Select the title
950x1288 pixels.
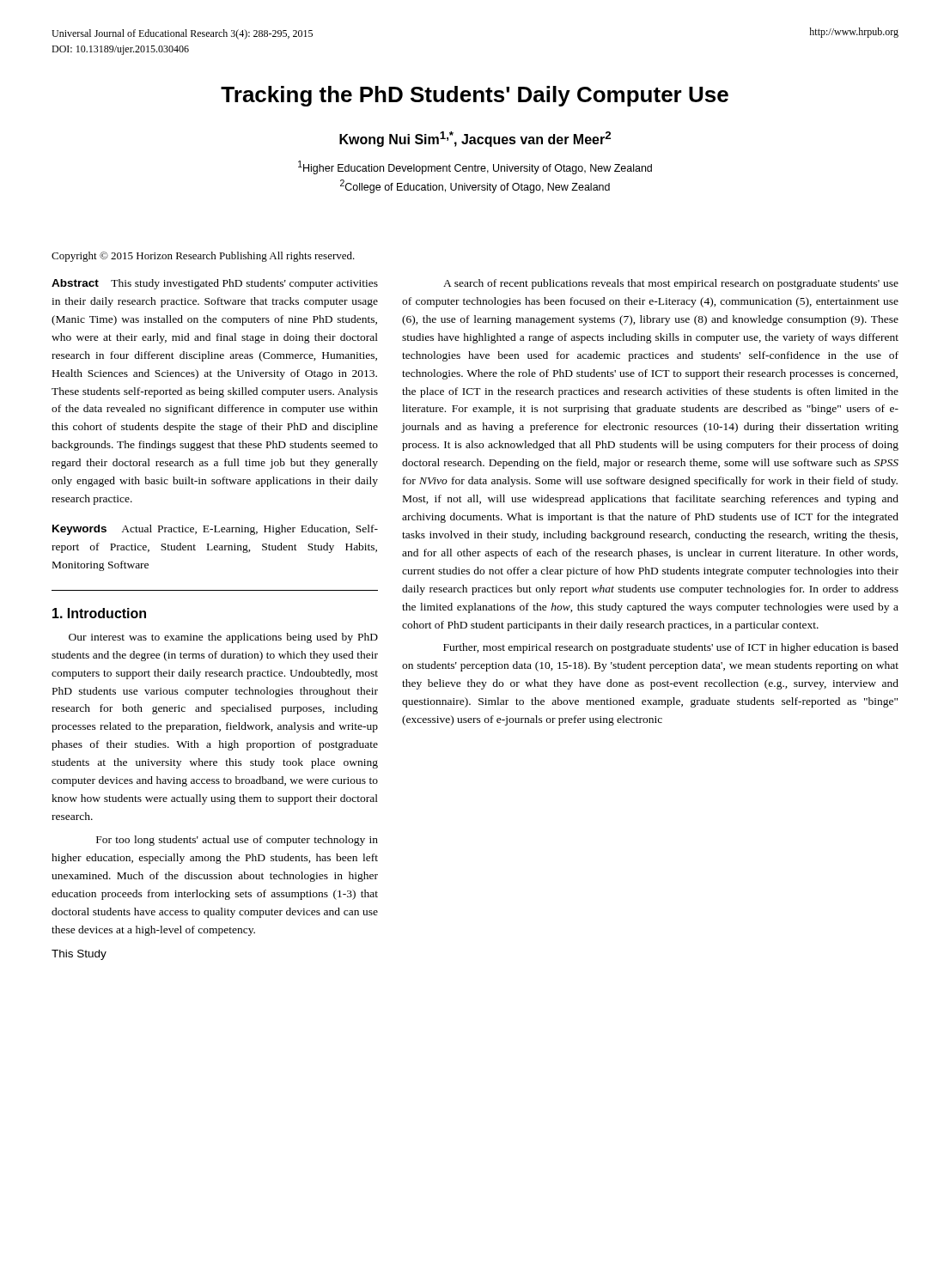(x=475, y=94)
